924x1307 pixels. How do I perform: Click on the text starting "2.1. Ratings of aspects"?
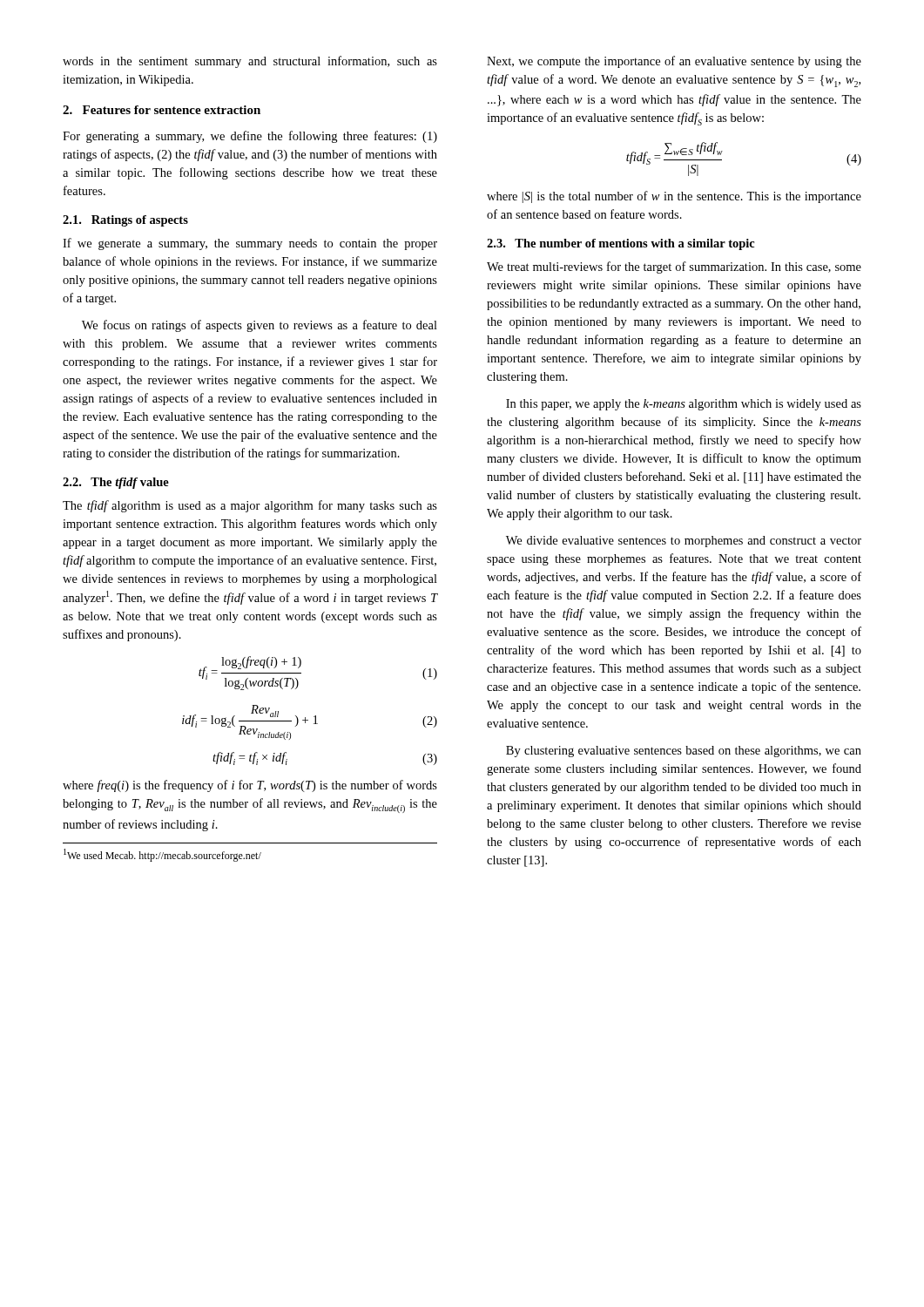coord(125,221)
